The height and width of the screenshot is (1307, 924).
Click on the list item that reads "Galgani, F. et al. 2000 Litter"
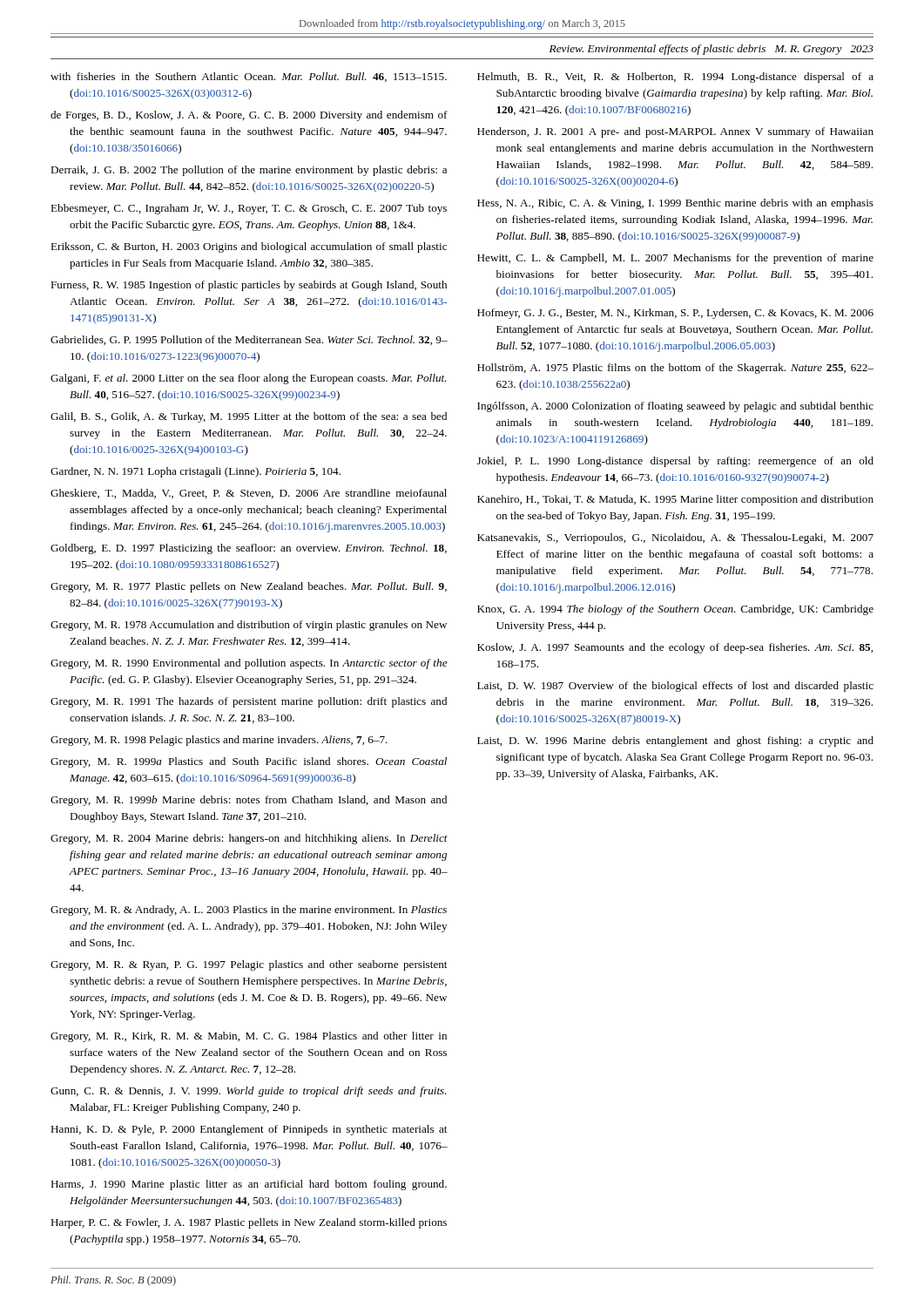[x=249, y=386]
